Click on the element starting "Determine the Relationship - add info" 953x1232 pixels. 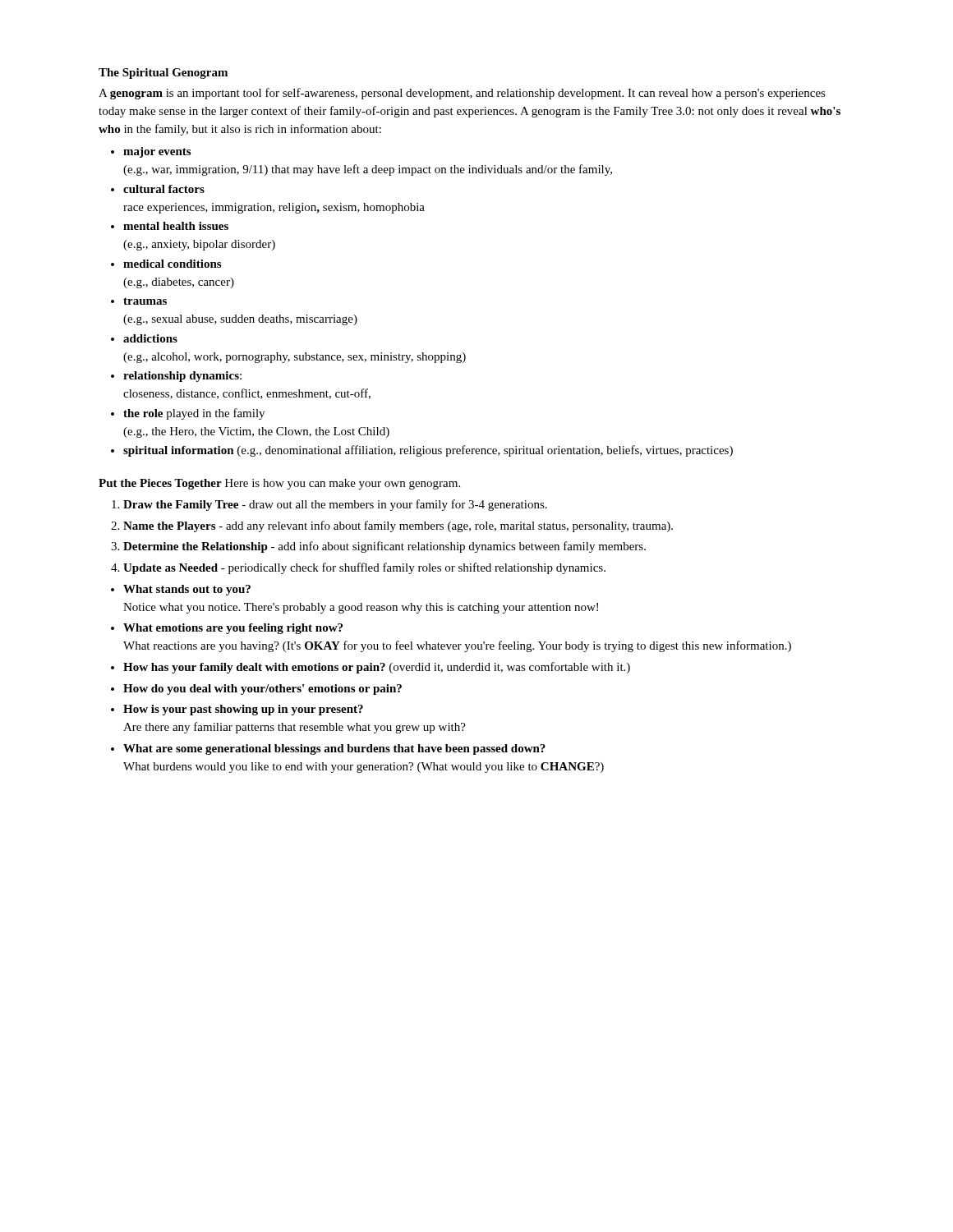point(385,546)
